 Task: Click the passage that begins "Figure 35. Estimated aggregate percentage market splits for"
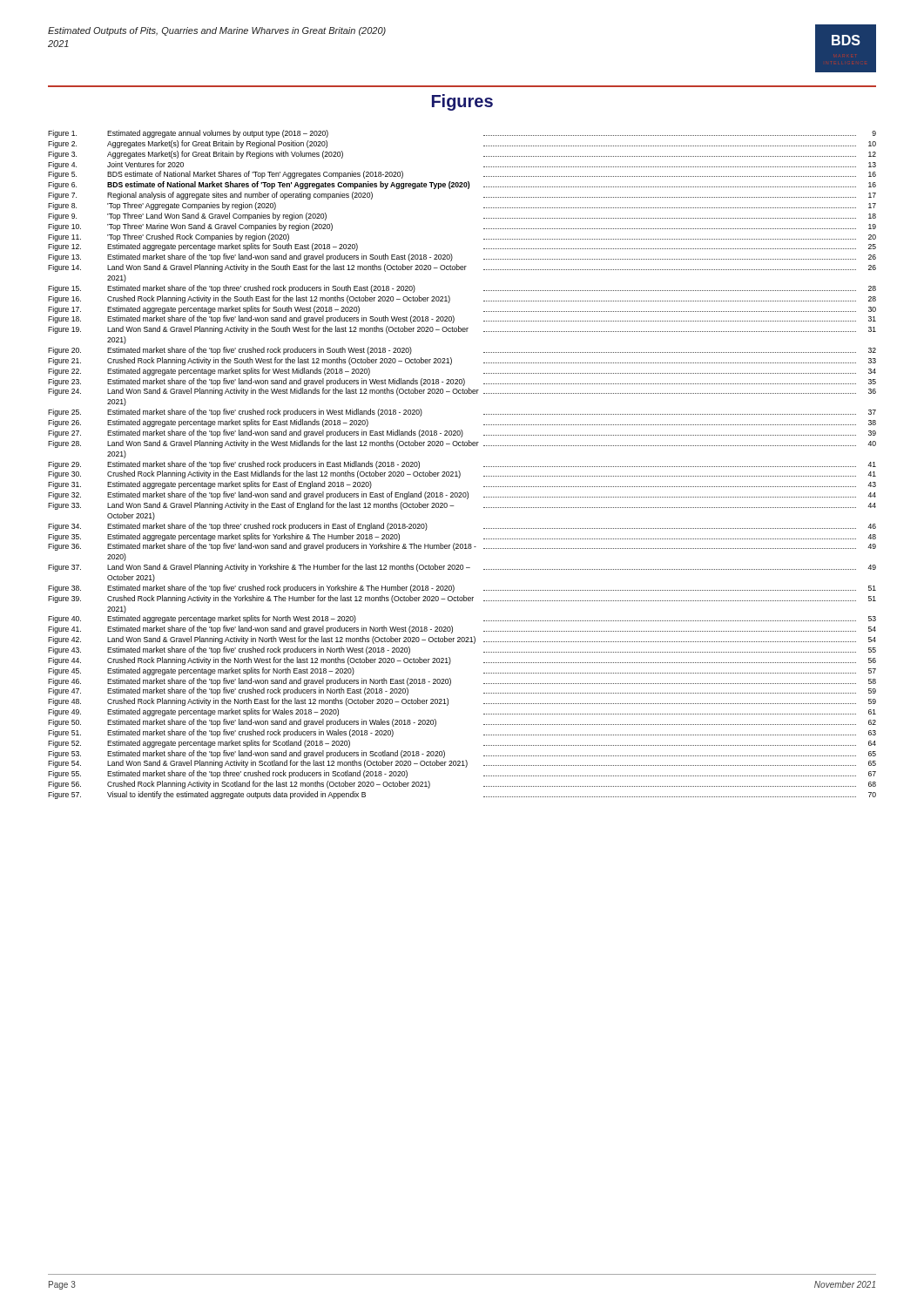coord(462,537)
